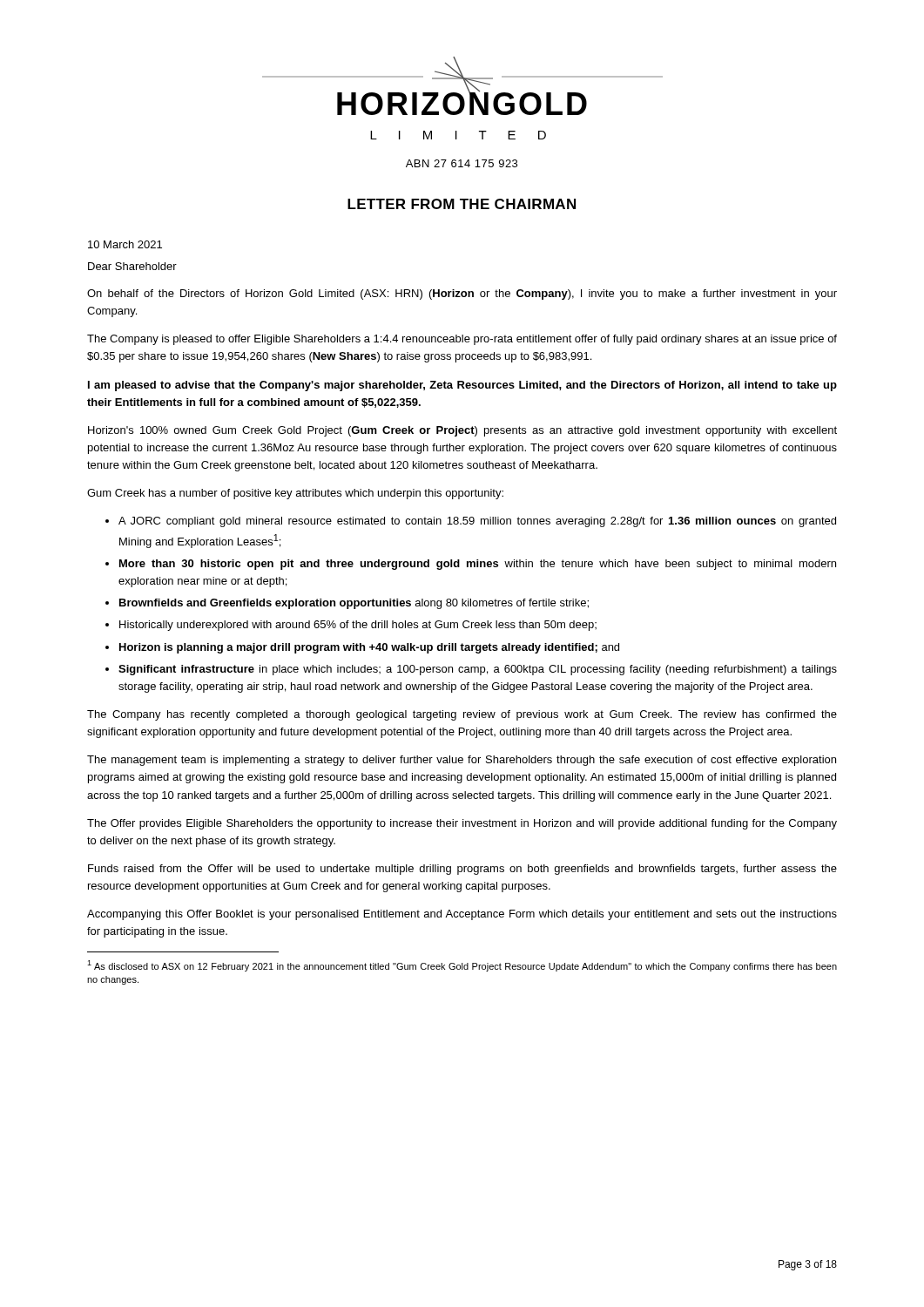
Task: Find the list item that reads "A JORC compliant gold mineral resource estimated to"
Action: click(478, 531)
